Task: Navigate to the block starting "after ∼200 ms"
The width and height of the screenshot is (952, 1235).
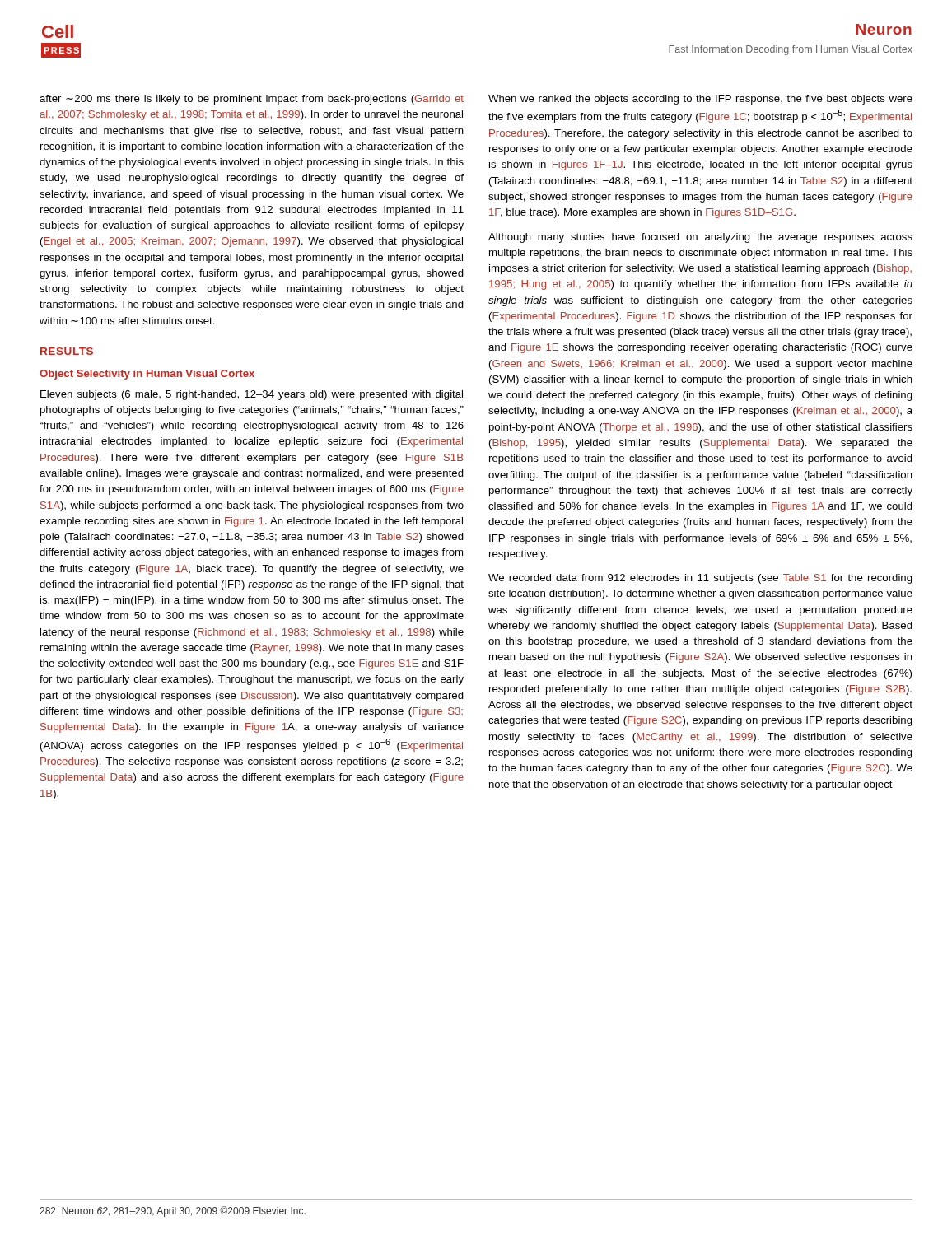Action: [252, 209]
